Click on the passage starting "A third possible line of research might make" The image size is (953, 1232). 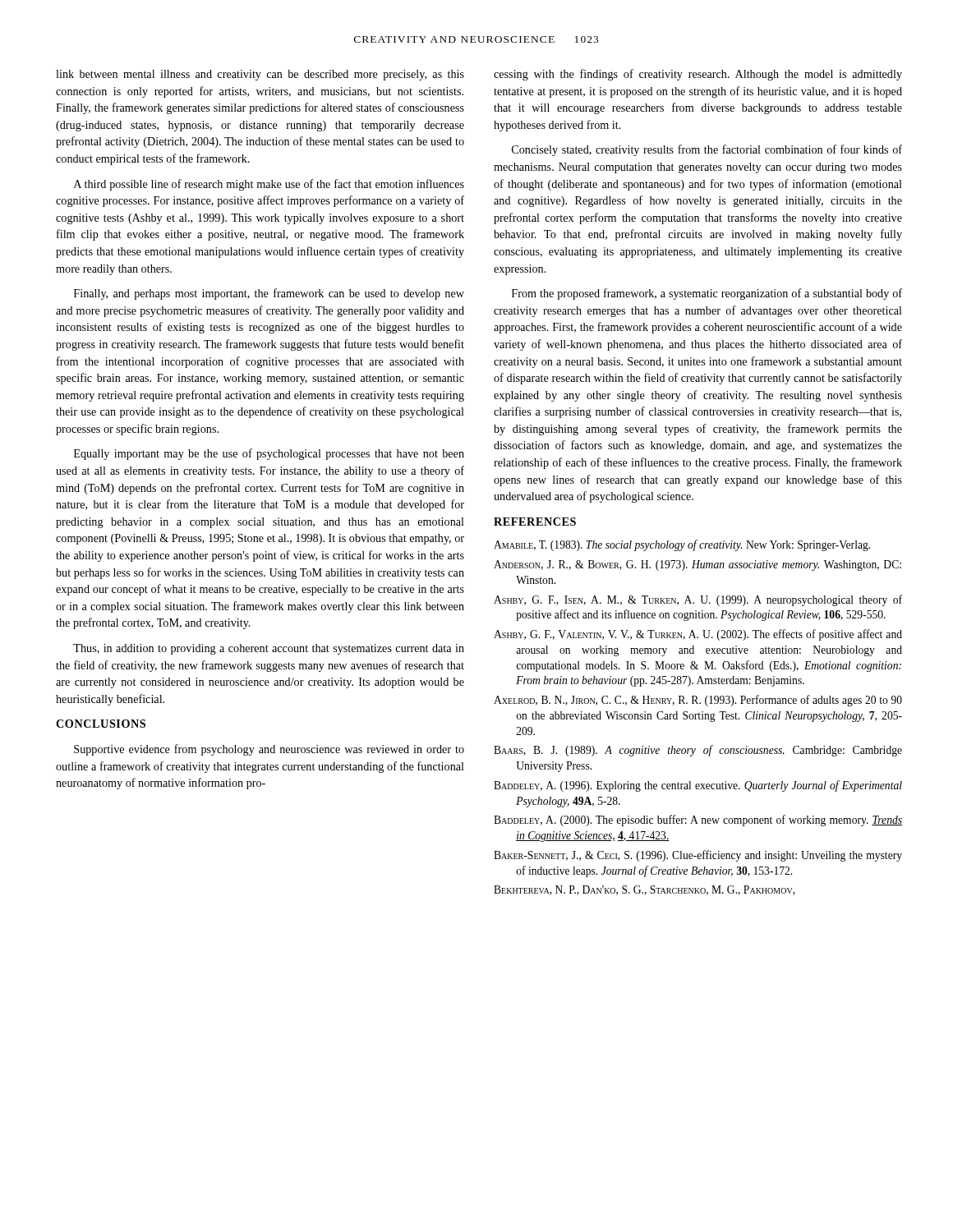(x=260, y=226)
